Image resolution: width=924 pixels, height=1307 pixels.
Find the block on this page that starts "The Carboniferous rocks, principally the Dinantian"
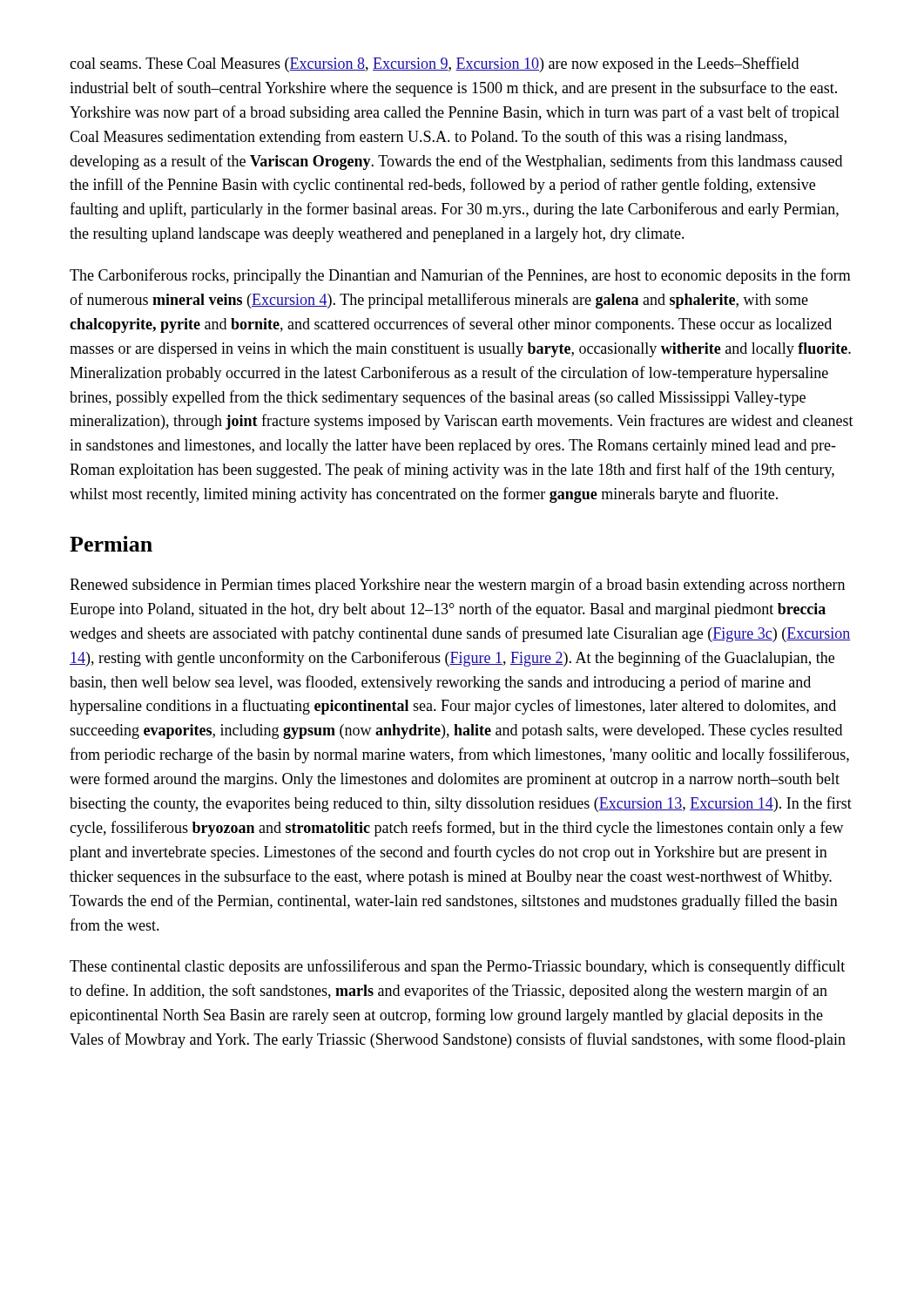point(462,386)
